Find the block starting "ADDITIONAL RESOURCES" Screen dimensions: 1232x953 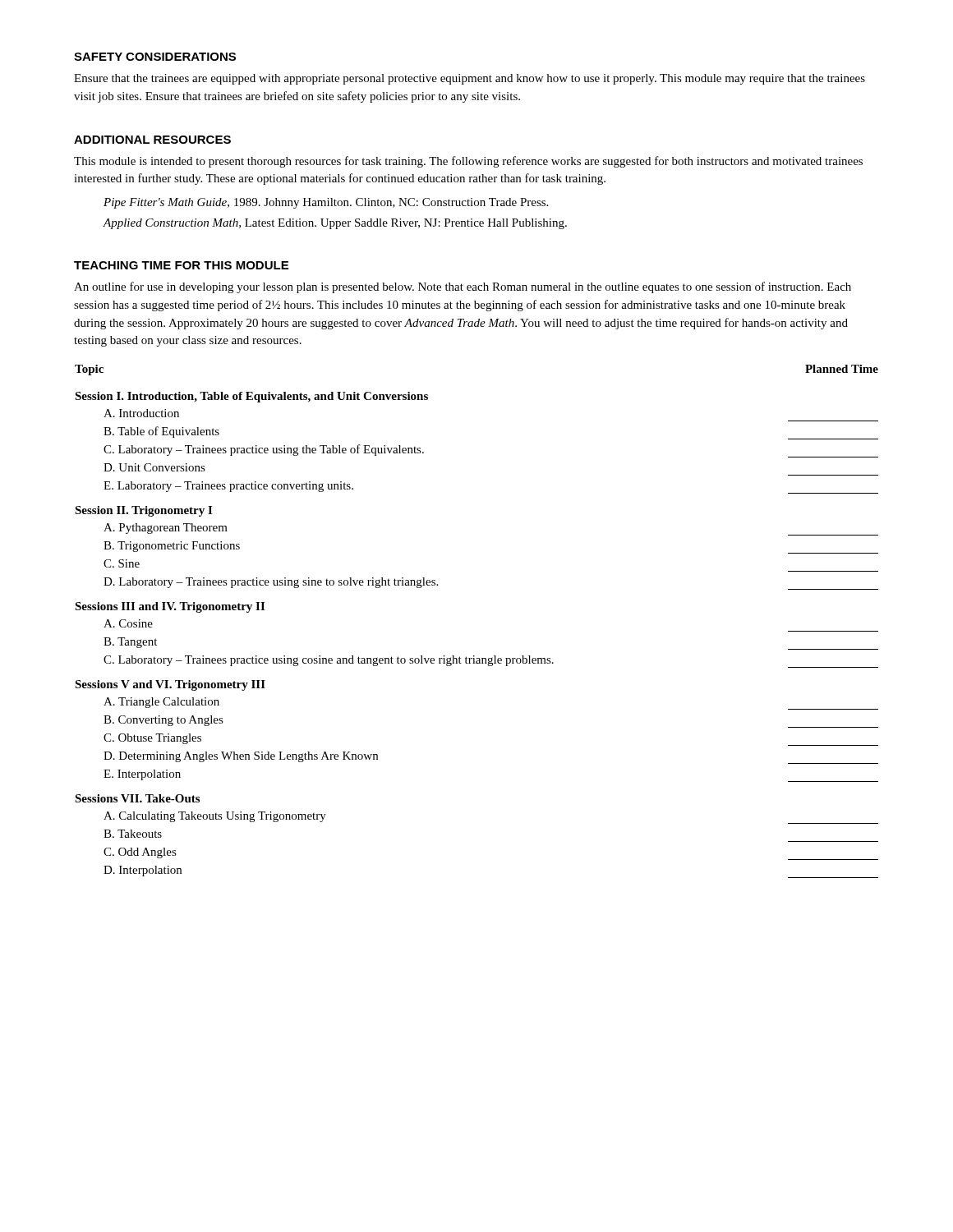pyautogui.click(x=153, y=139)
